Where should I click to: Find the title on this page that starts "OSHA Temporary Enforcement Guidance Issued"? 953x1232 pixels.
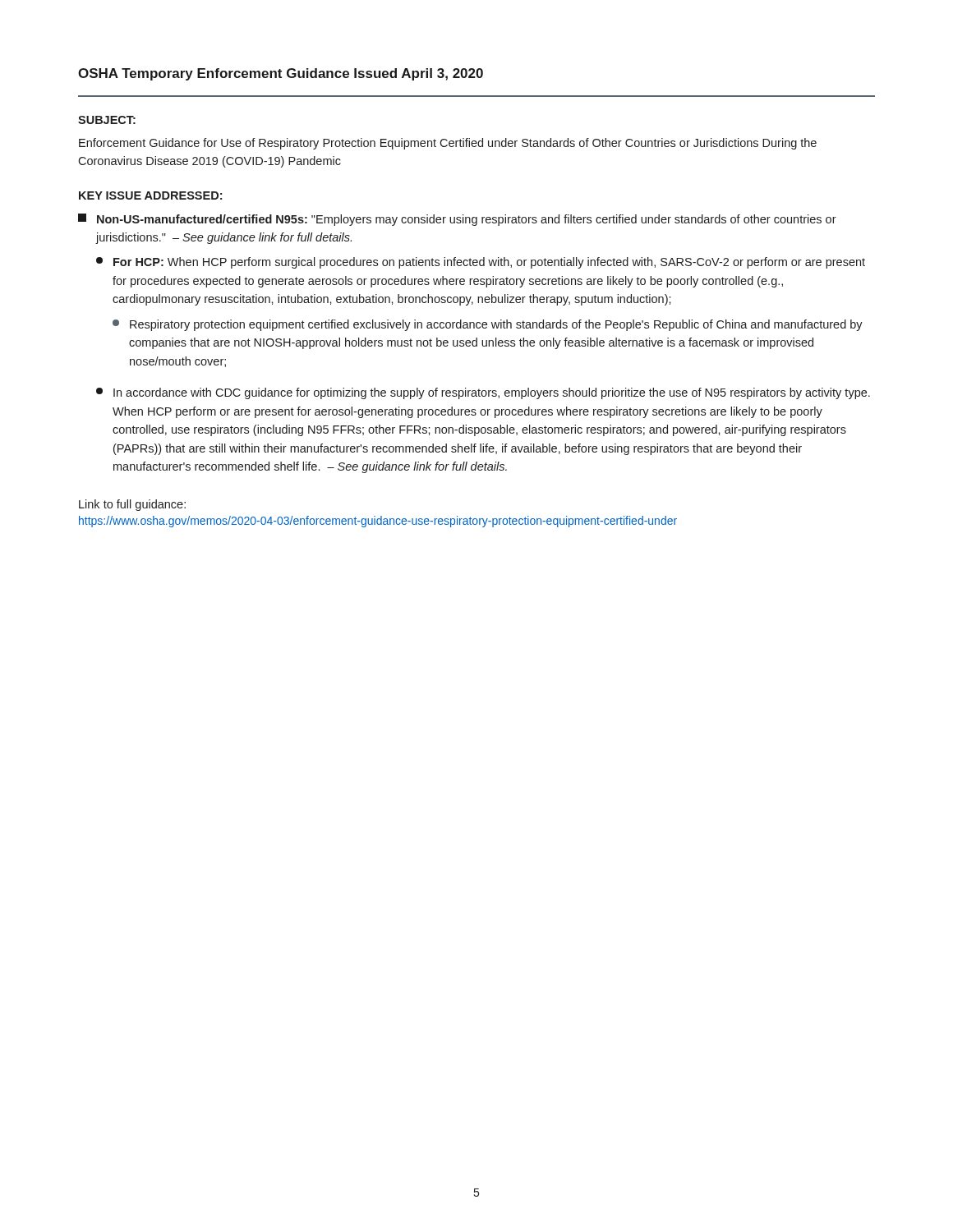coord(476,74)
